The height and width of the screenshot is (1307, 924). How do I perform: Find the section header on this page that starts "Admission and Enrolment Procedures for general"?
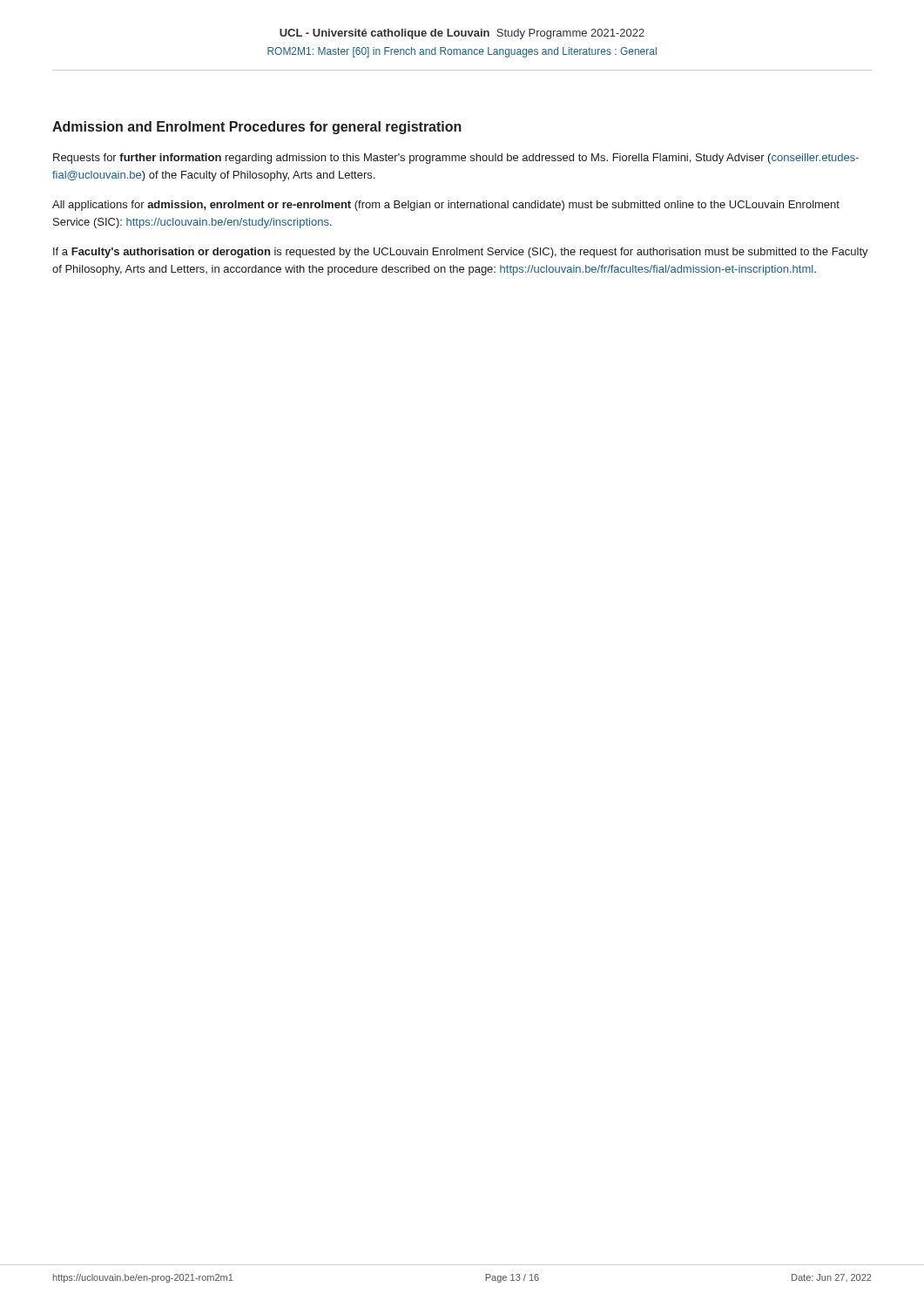[257, 126]
